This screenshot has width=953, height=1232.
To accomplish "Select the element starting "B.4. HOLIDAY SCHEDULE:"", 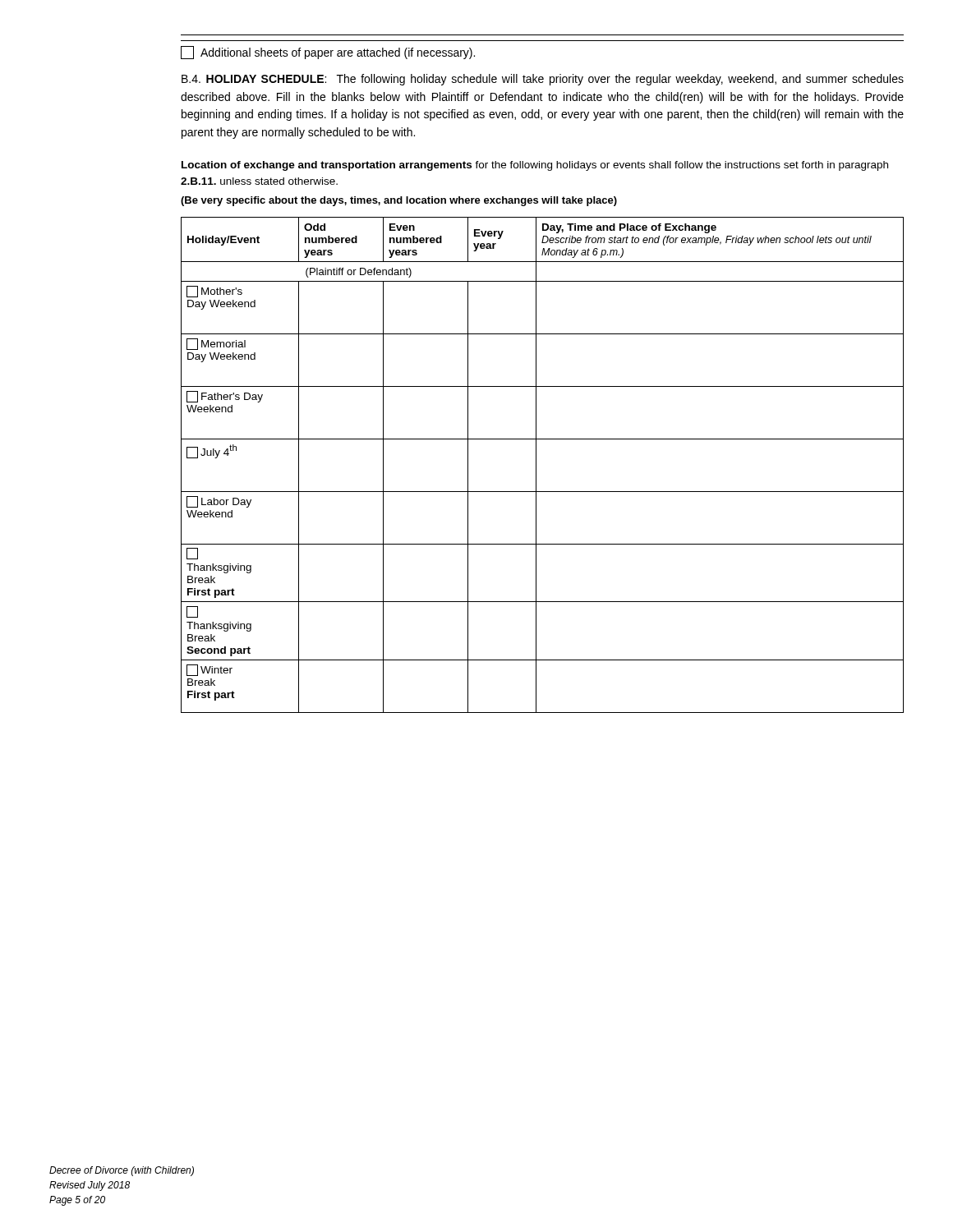I will point(542,106).
